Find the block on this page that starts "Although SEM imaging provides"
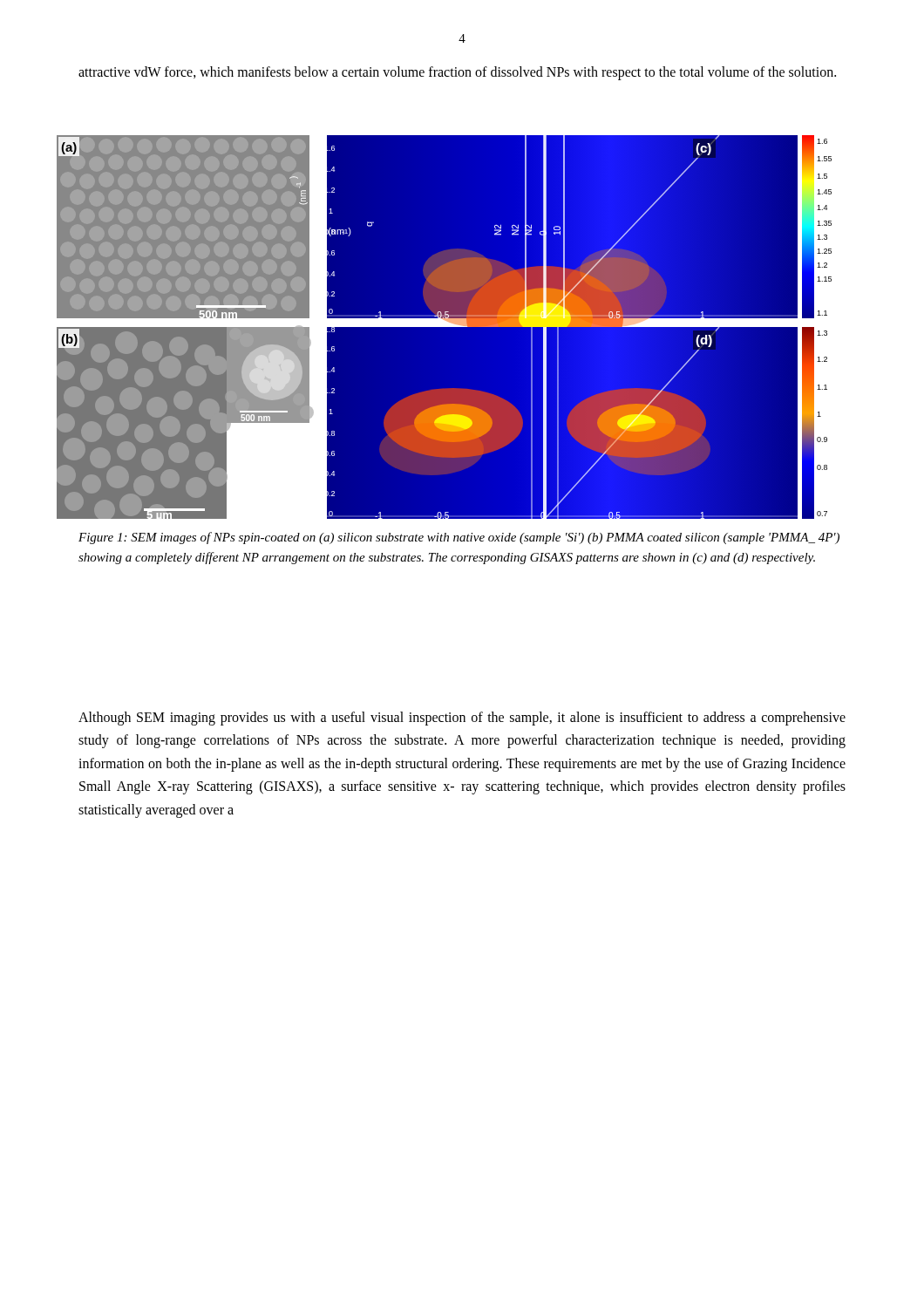This screenshot has height=1308, width=924. click(x=462, y=763)
